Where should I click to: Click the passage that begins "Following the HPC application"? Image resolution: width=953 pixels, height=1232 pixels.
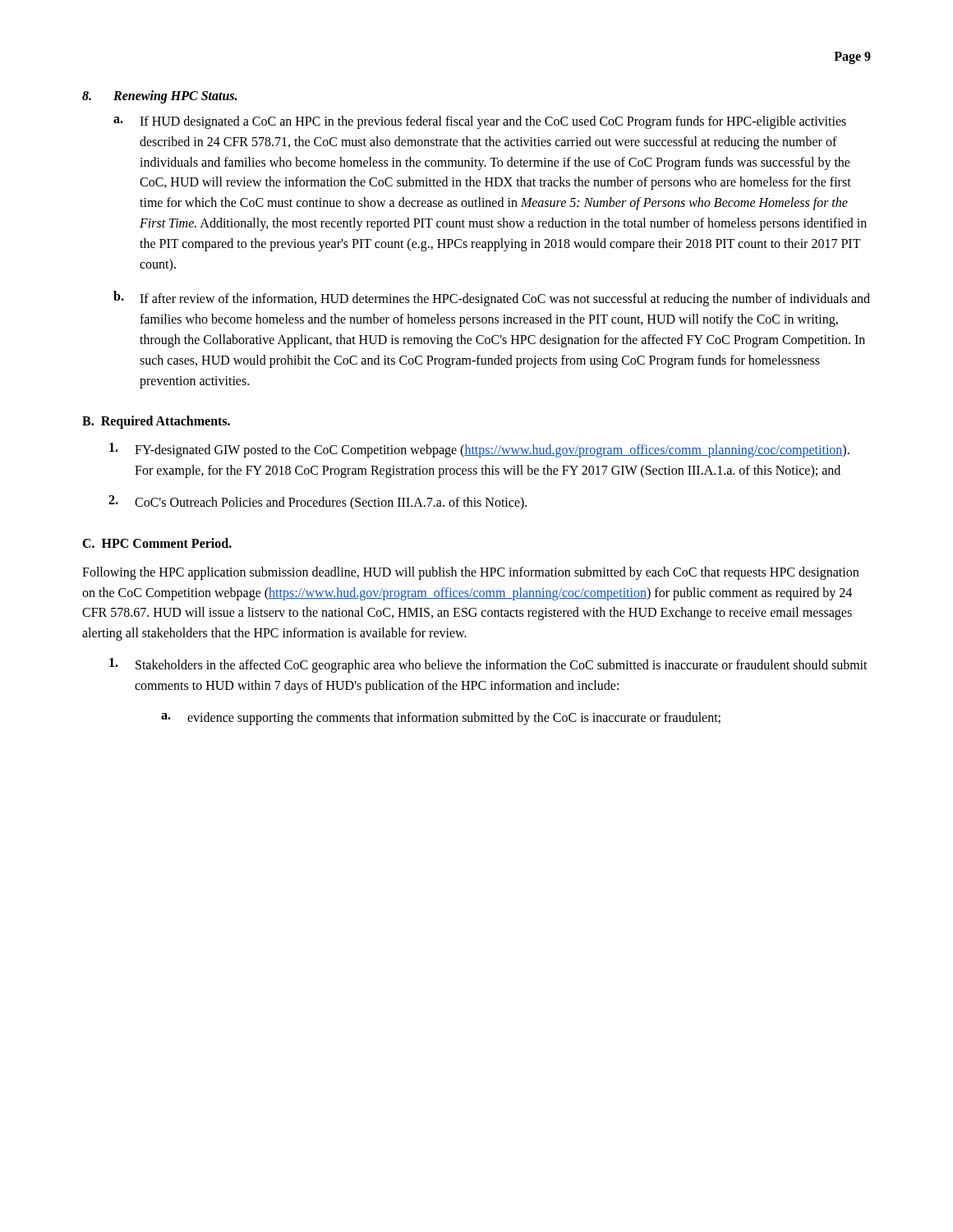[x=471, y=602]
